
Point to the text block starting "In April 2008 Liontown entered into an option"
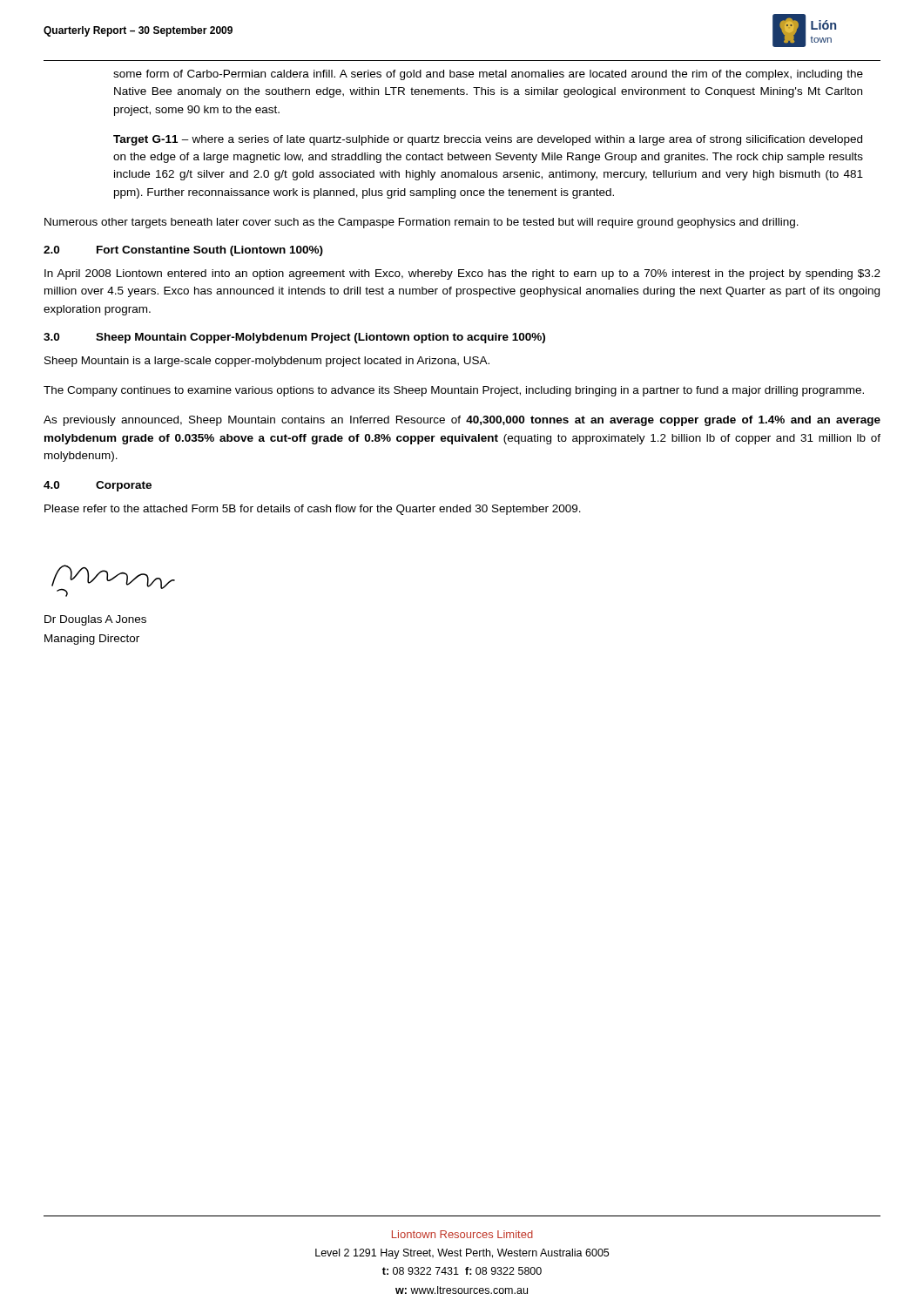click(x=462, y=291)
